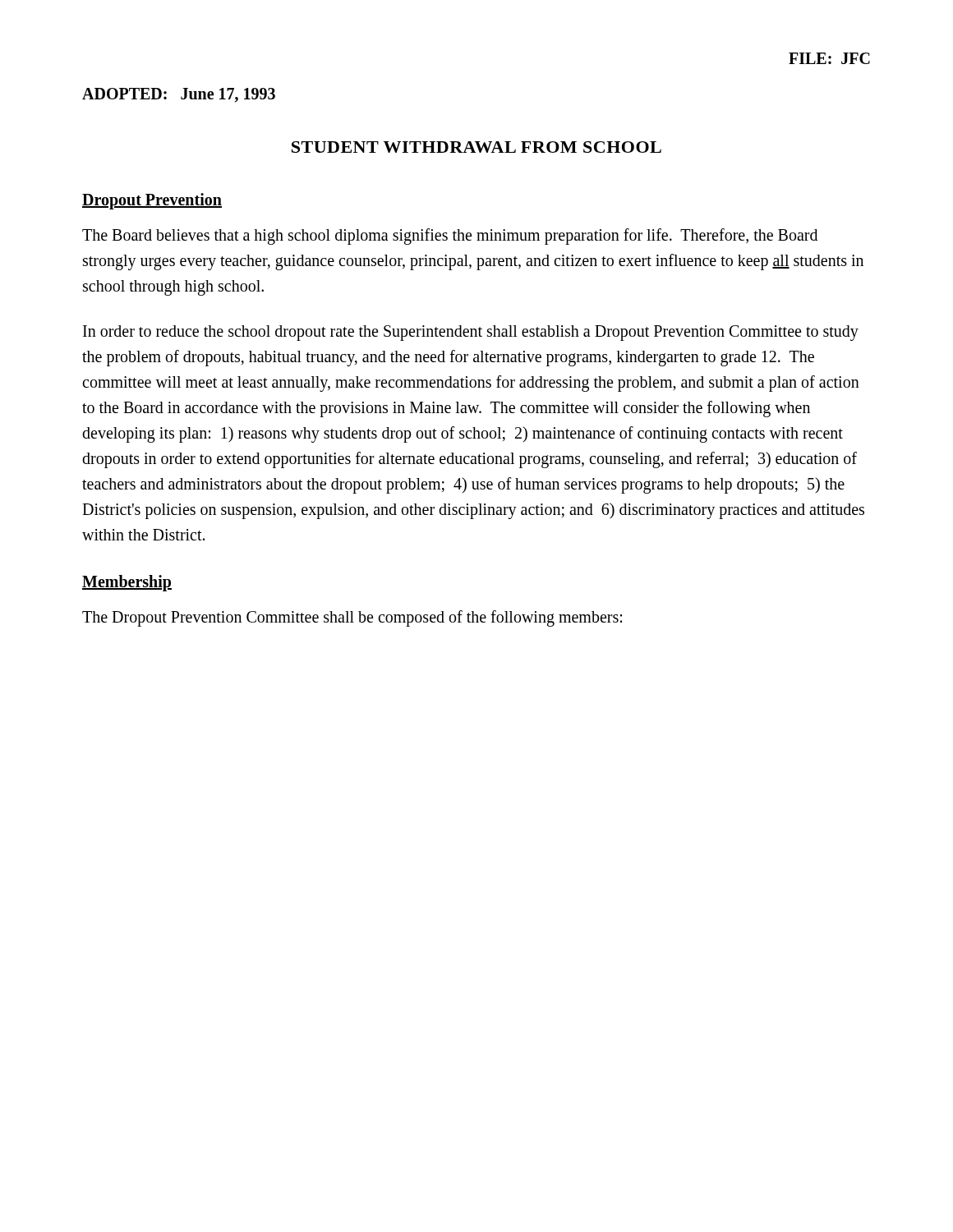Click on the region starting "In order to reduce the school"
This screenshot has height=1232, width=953.
[x=474, y=433]
